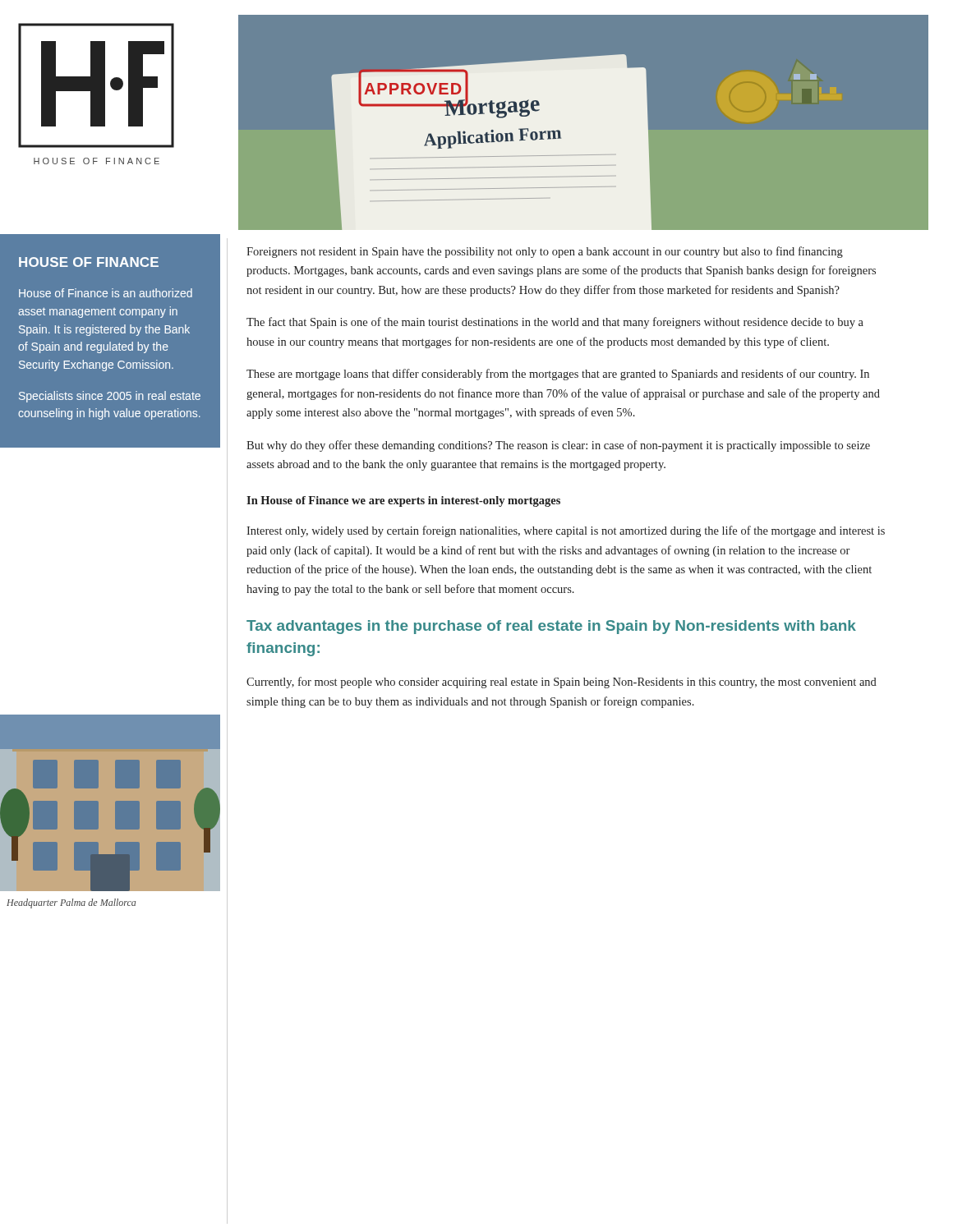Locate the text "HOUSE OF FINANCE"

pos(89,262)
